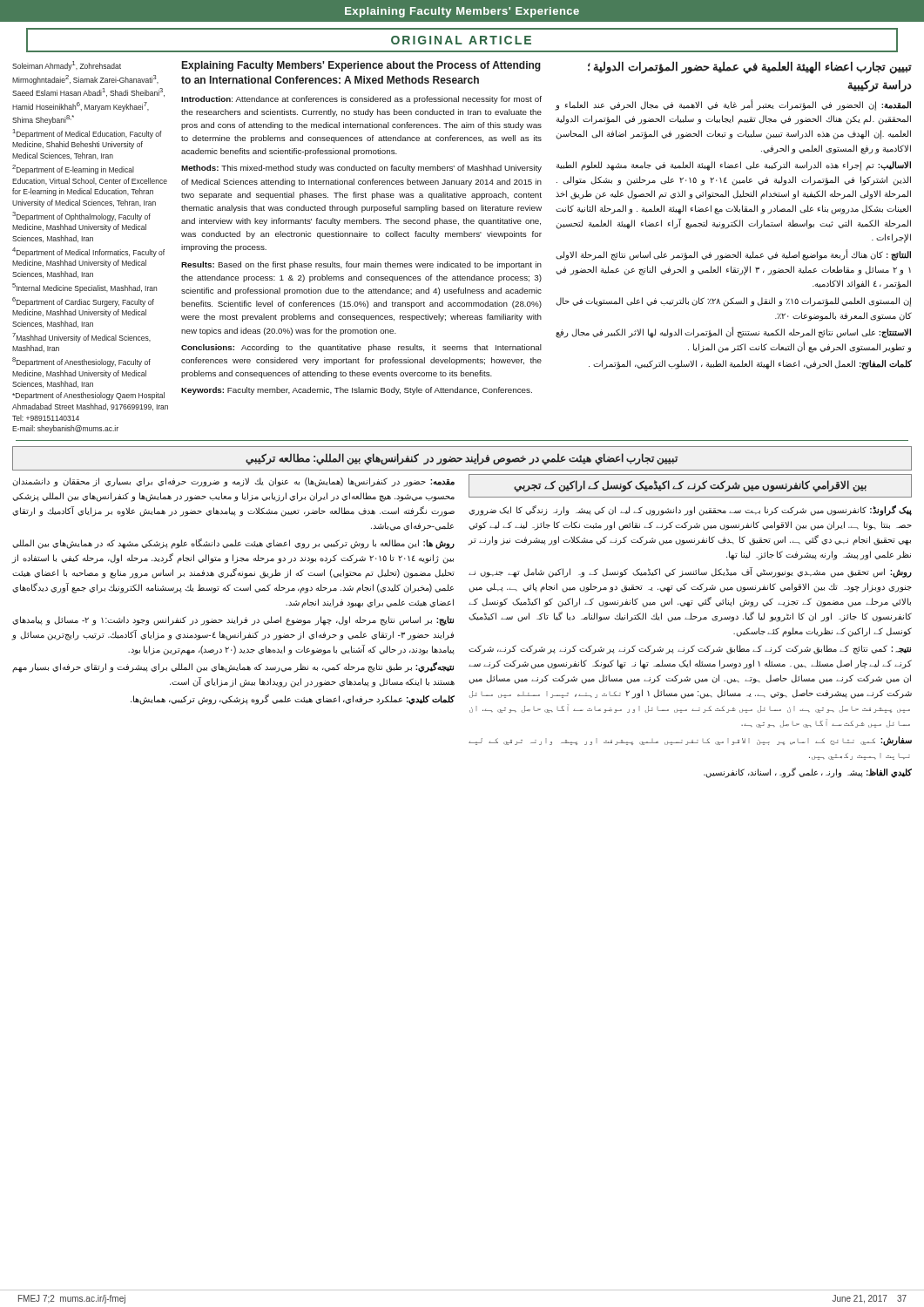
Task: Point to the block beginning "روش ها: اين مطالعه با روش"
Action: [233, 573]
